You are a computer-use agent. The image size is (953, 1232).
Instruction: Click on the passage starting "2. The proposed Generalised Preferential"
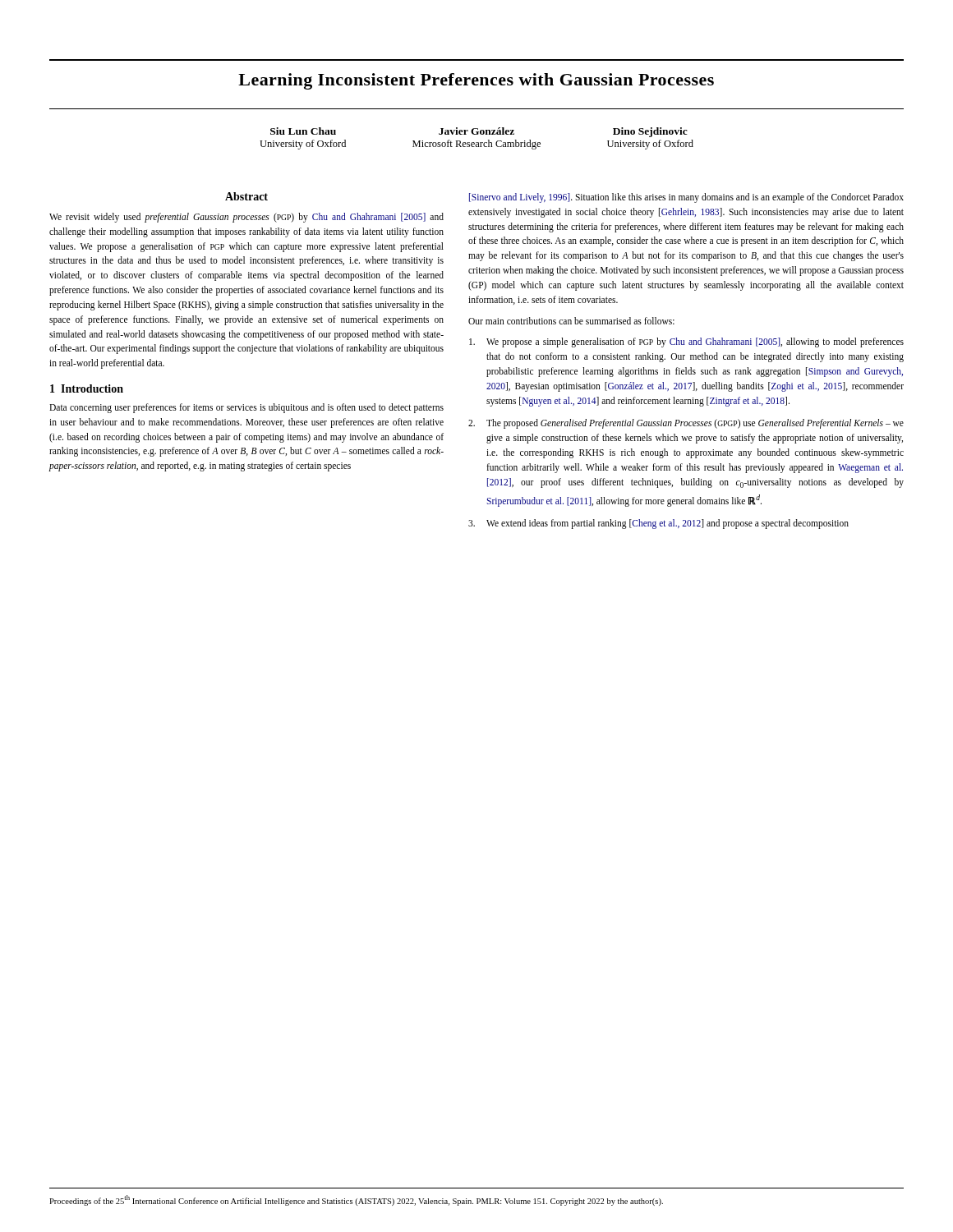click(686, 463)
